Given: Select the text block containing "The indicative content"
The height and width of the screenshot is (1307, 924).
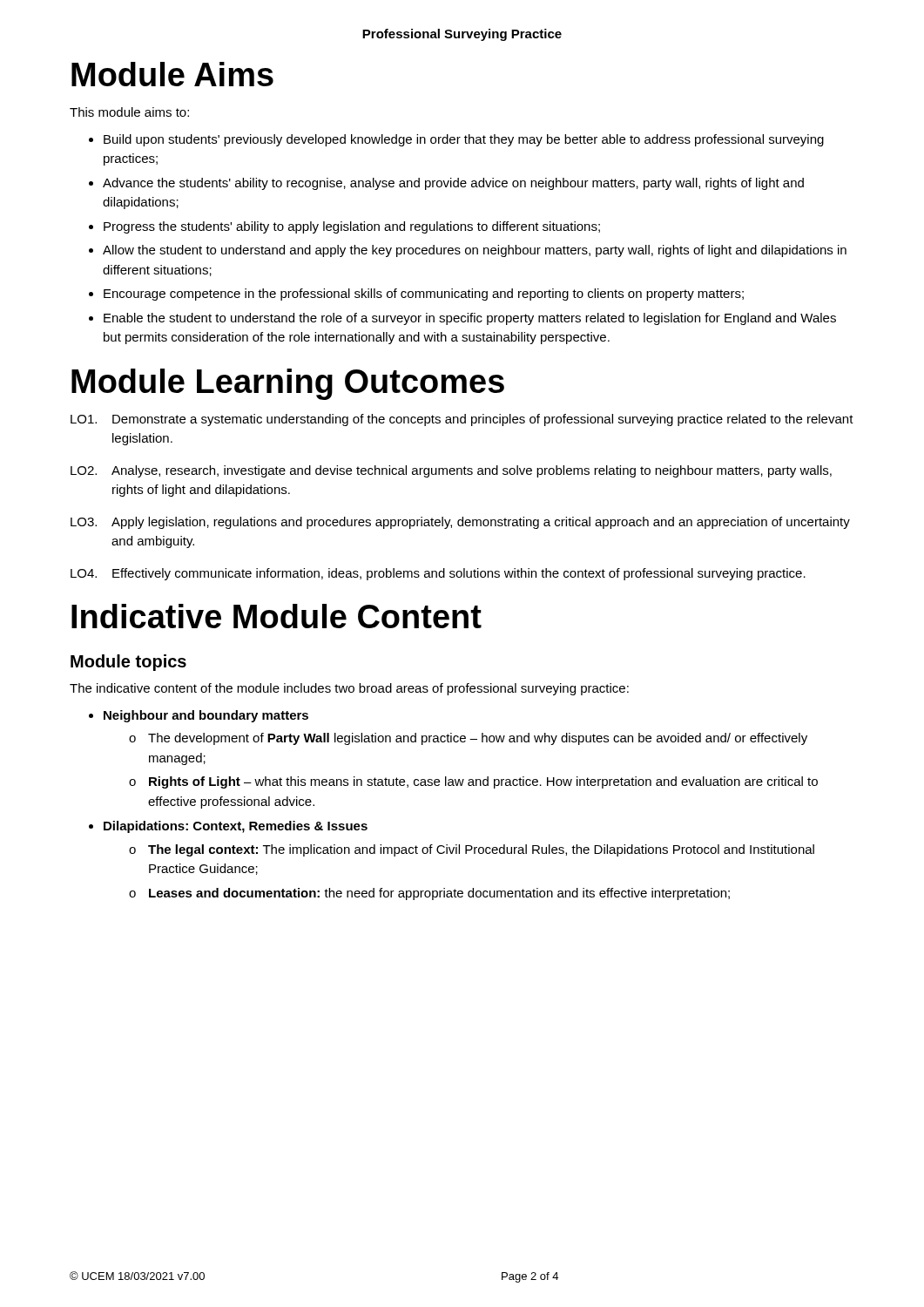Looking at the screenshot, I should (350, 688).
